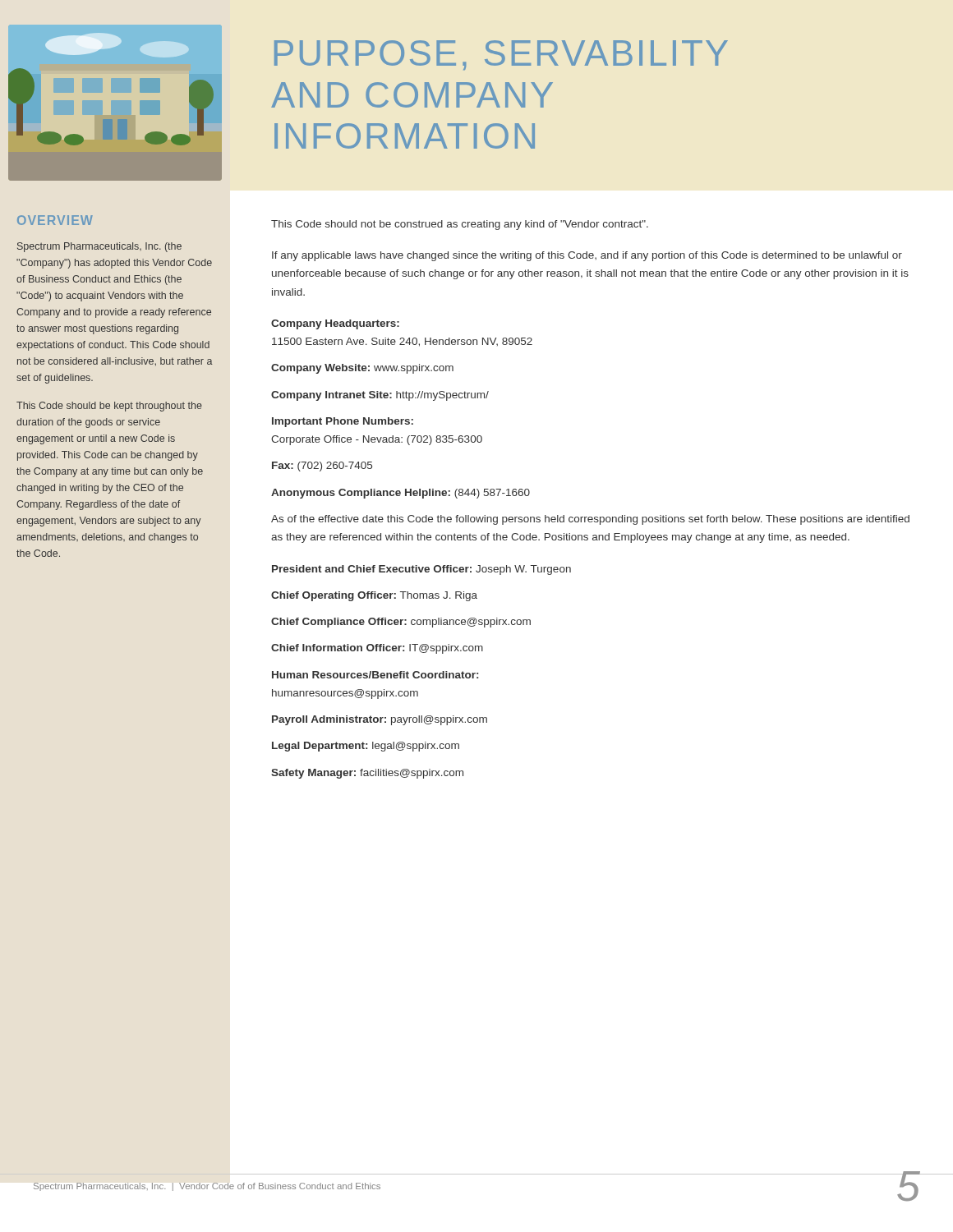Locate the text with the text "Chief Operating Officer: Thomas J. Riga"
Screen dimensions: 1232x953
coord(374,595)
